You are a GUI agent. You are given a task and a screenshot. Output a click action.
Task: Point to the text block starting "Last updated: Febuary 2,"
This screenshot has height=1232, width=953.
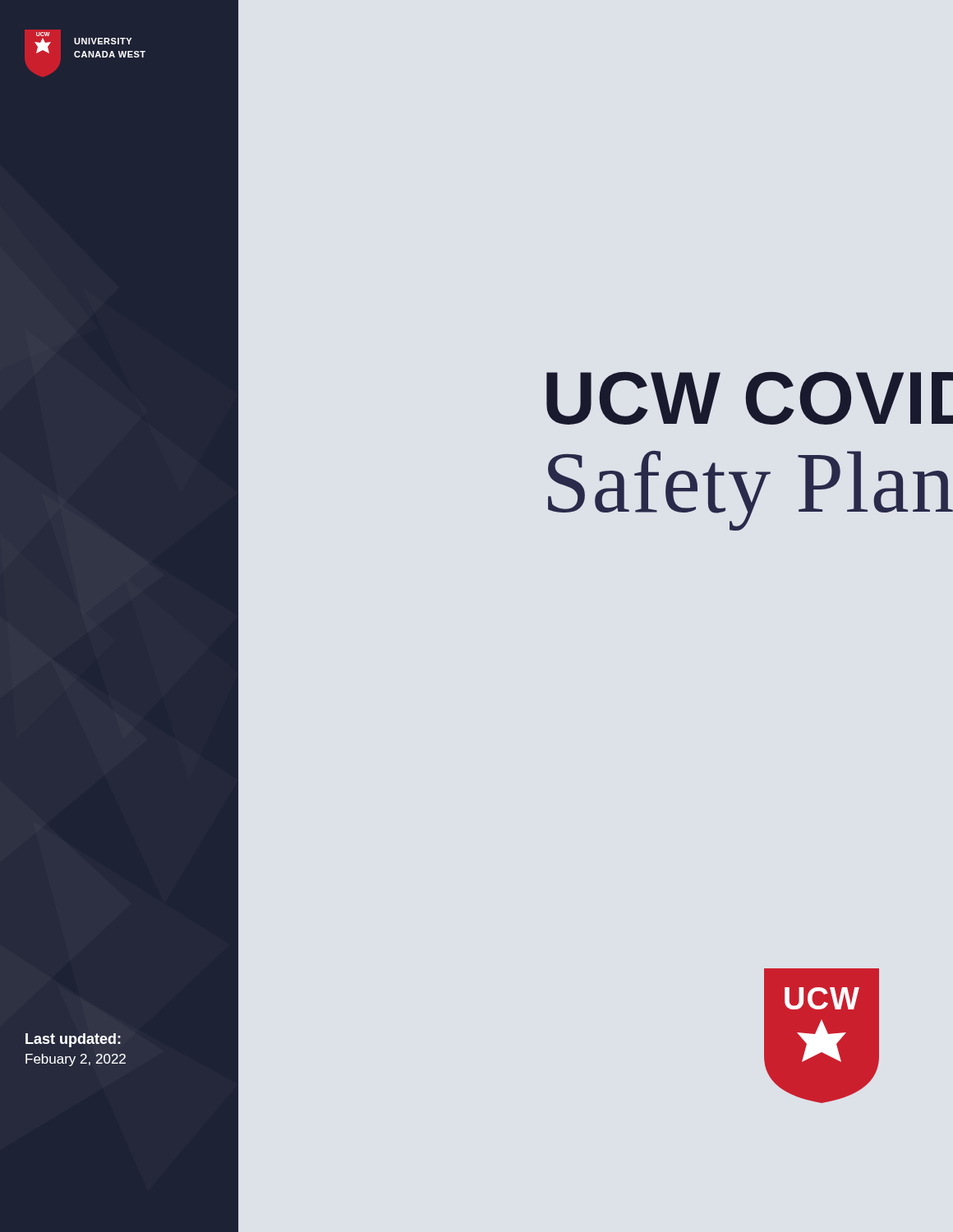click(x=76, y=1049)
